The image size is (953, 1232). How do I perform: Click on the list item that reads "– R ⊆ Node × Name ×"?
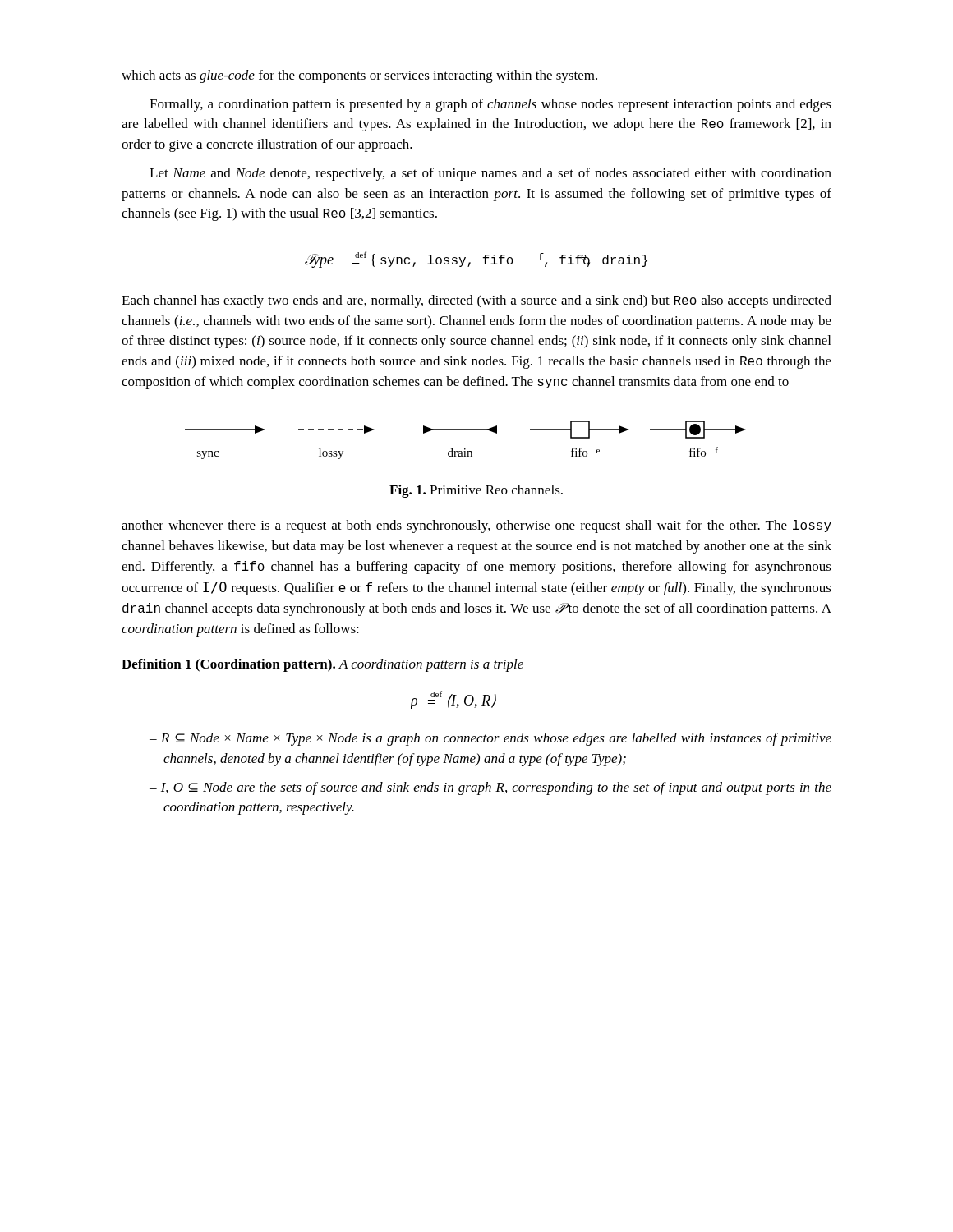(x=490, y=749)
